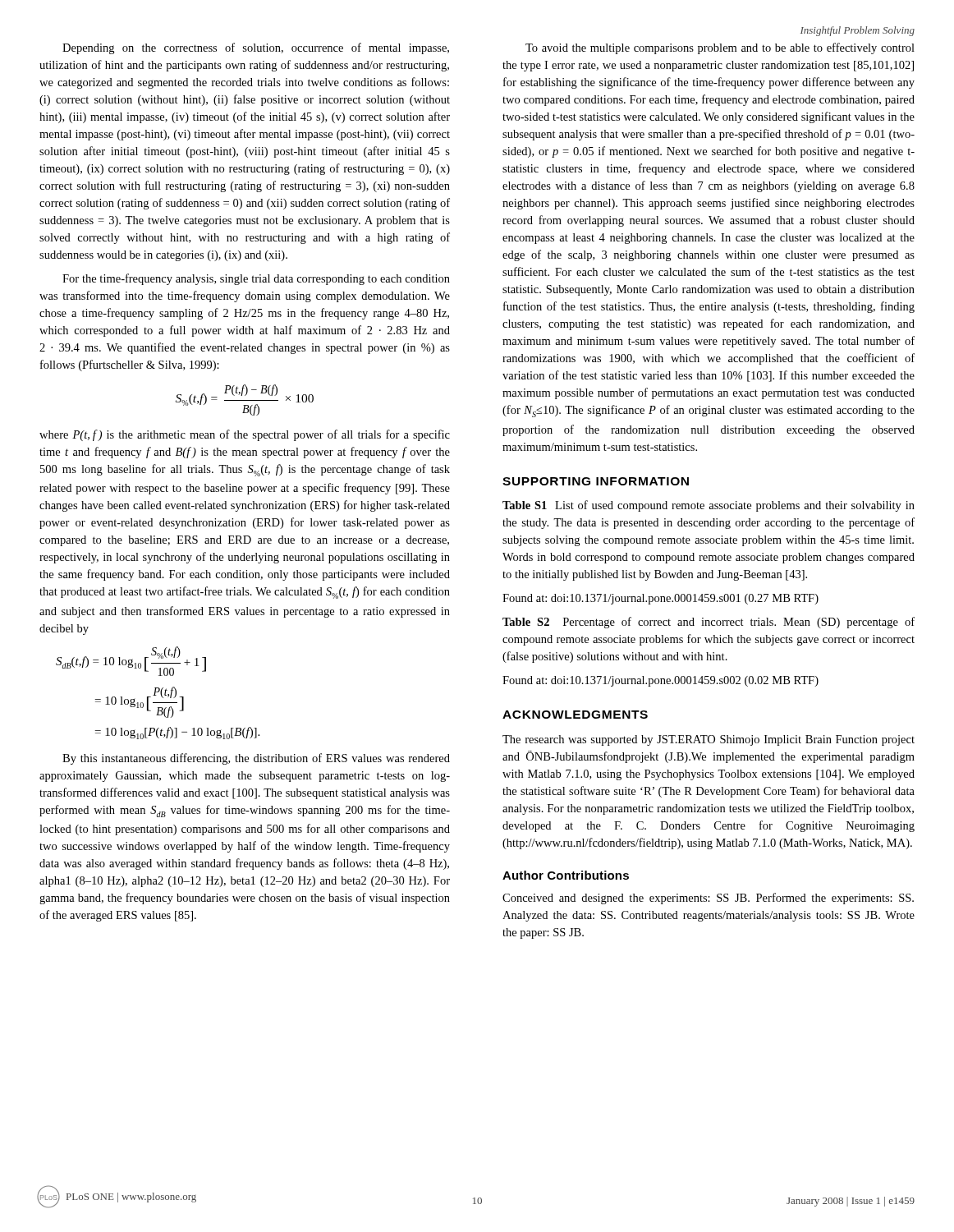Select the text block starting "SdB(t,f) = 10 log10 [ S%(t,f) 100"
The height and width of the screenshot is (1232, 954).
click(x=131, y=661)
